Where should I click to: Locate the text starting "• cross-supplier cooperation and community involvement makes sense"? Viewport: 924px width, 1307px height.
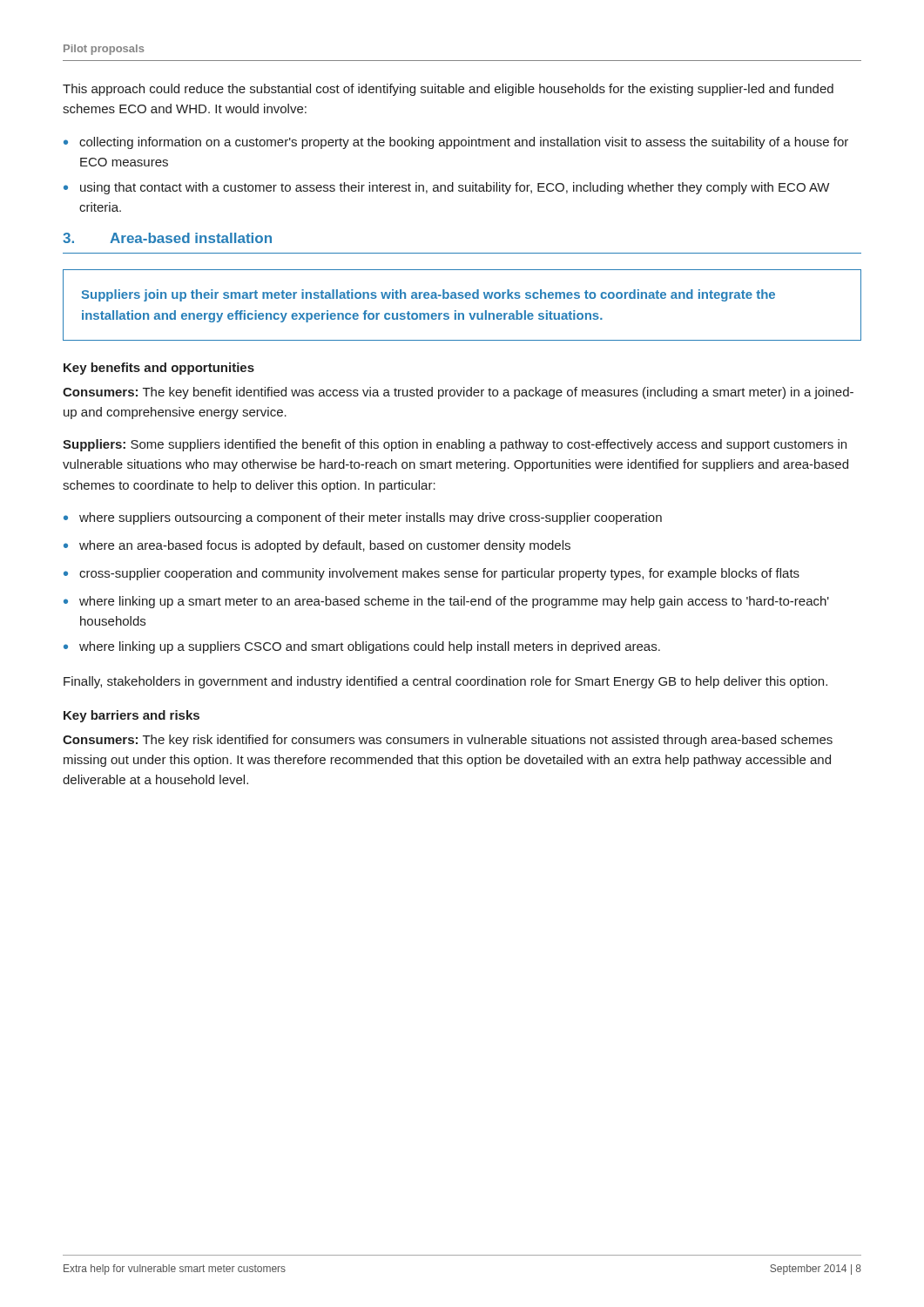click(x=431, y=574)
